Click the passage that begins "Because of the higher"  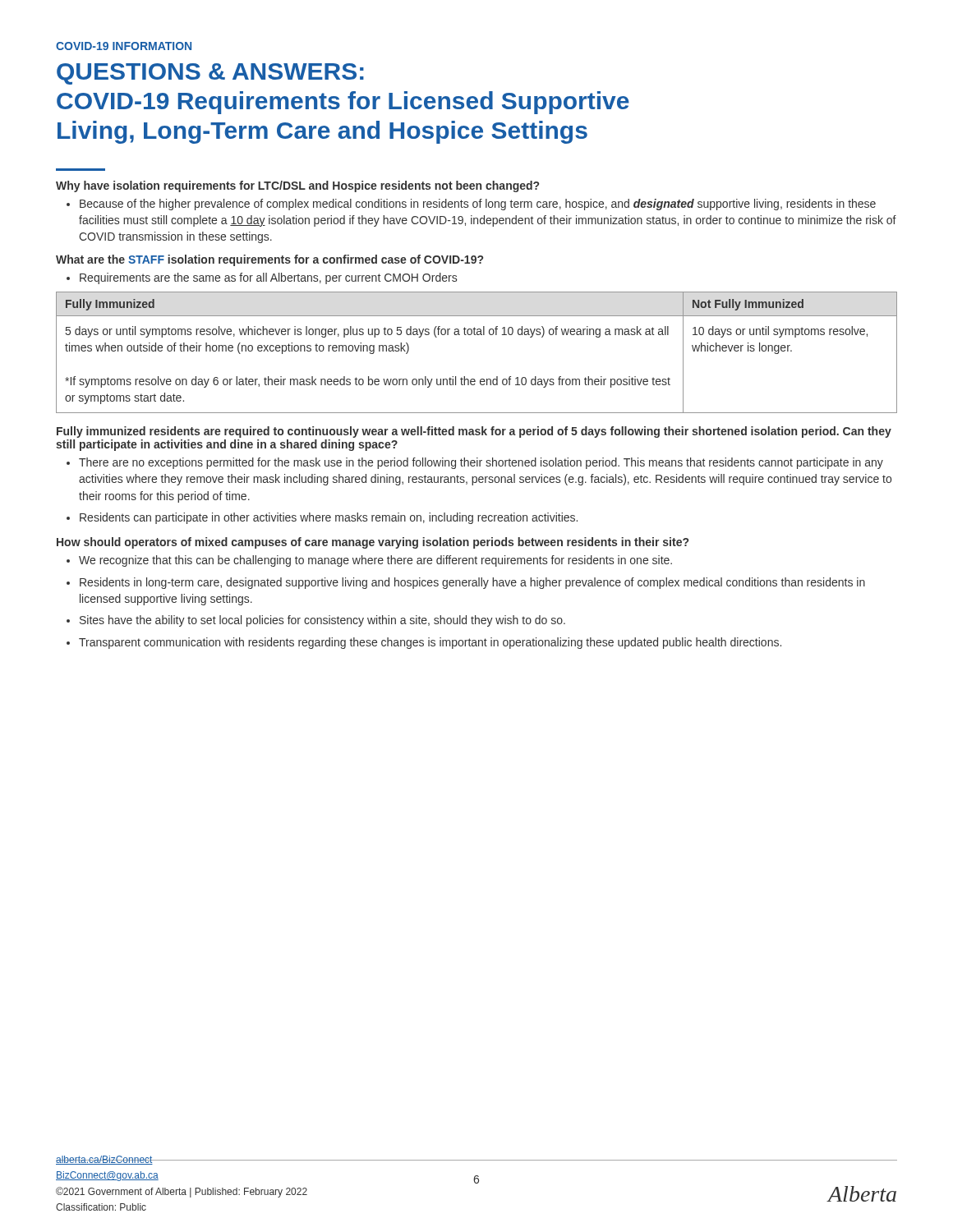pyautogui.click(x=476, y=220)
